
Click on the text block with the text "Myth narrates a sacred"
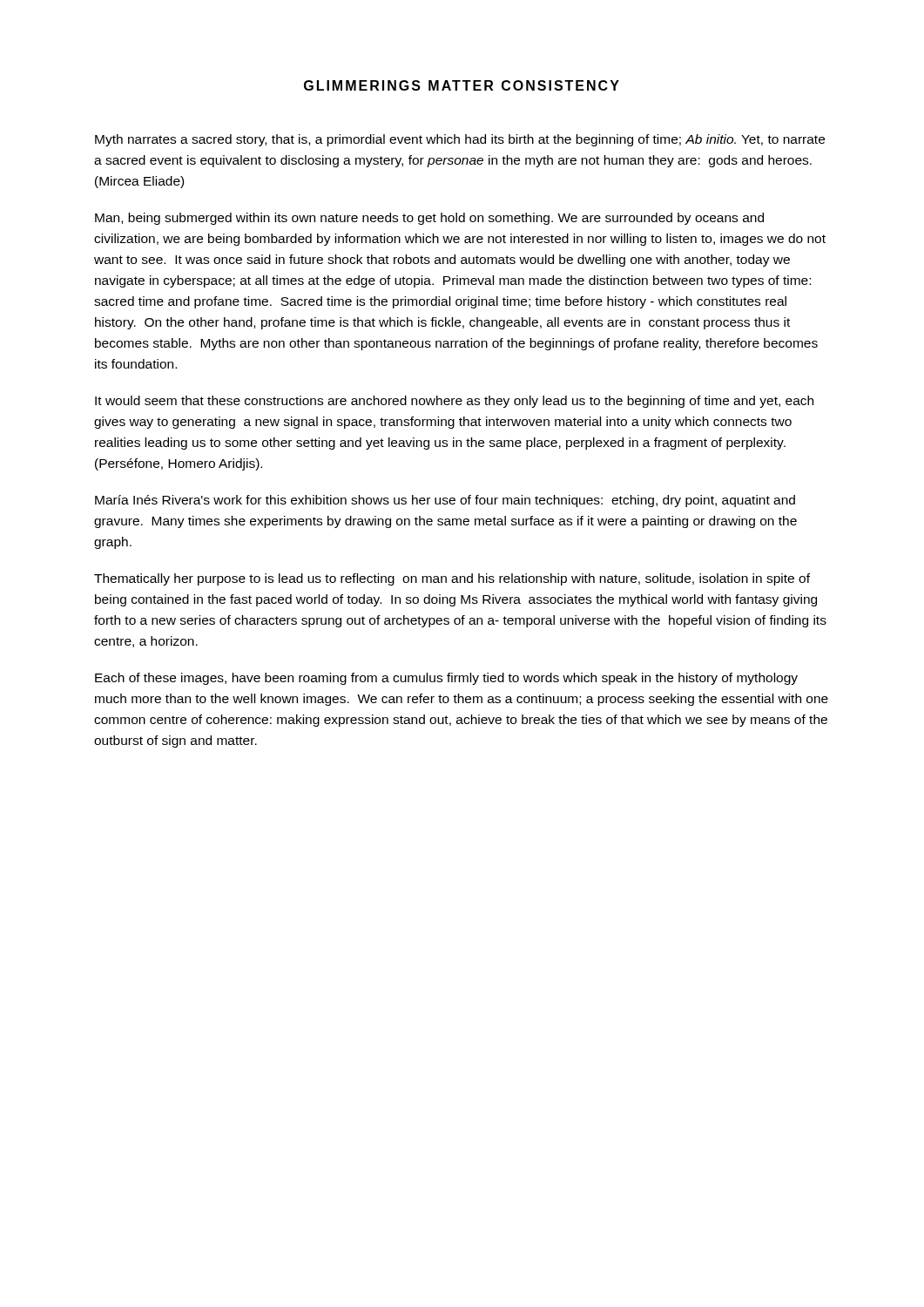[x=460, y=160]
